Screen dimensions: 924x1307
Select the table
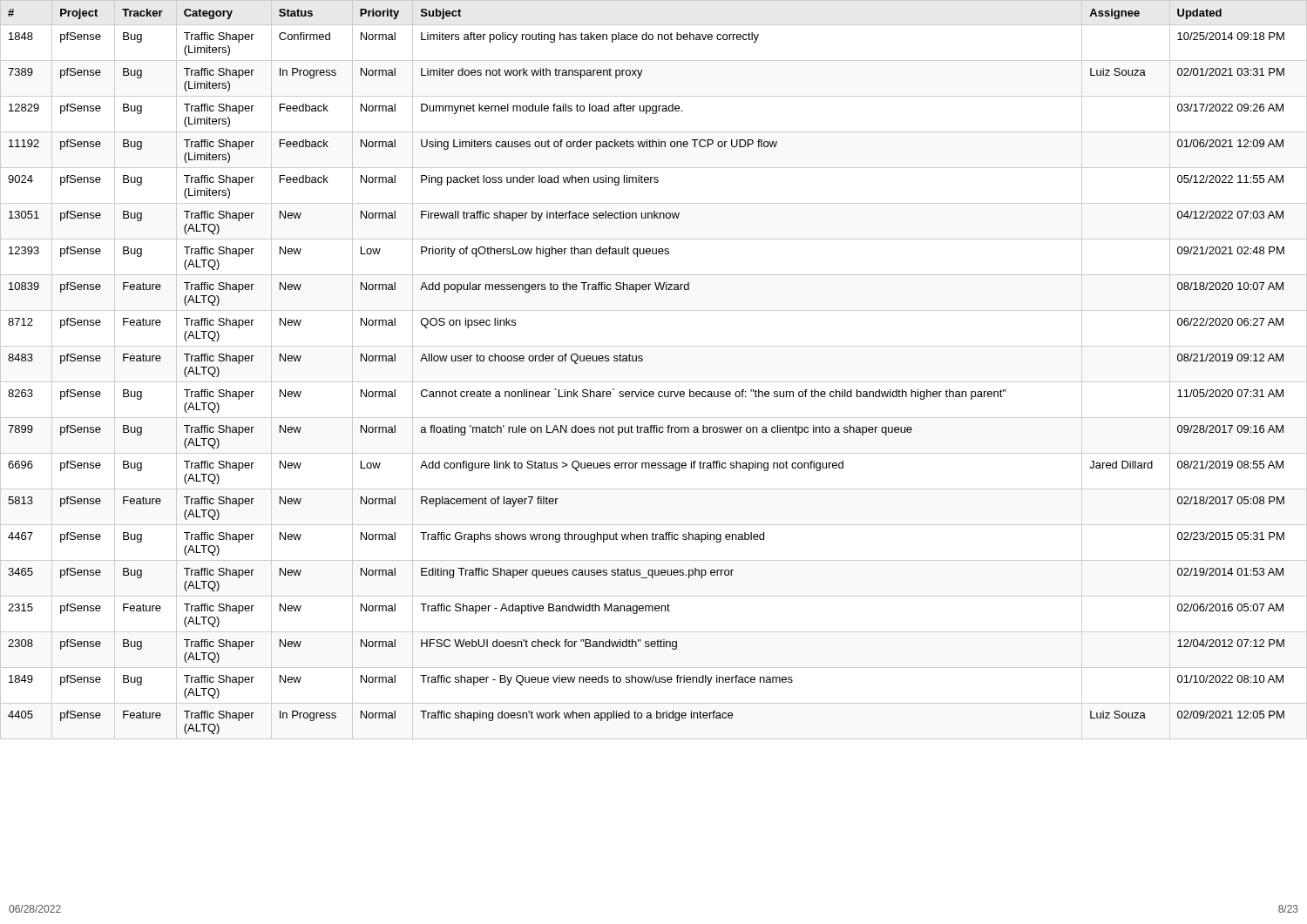tap(654, 370)
